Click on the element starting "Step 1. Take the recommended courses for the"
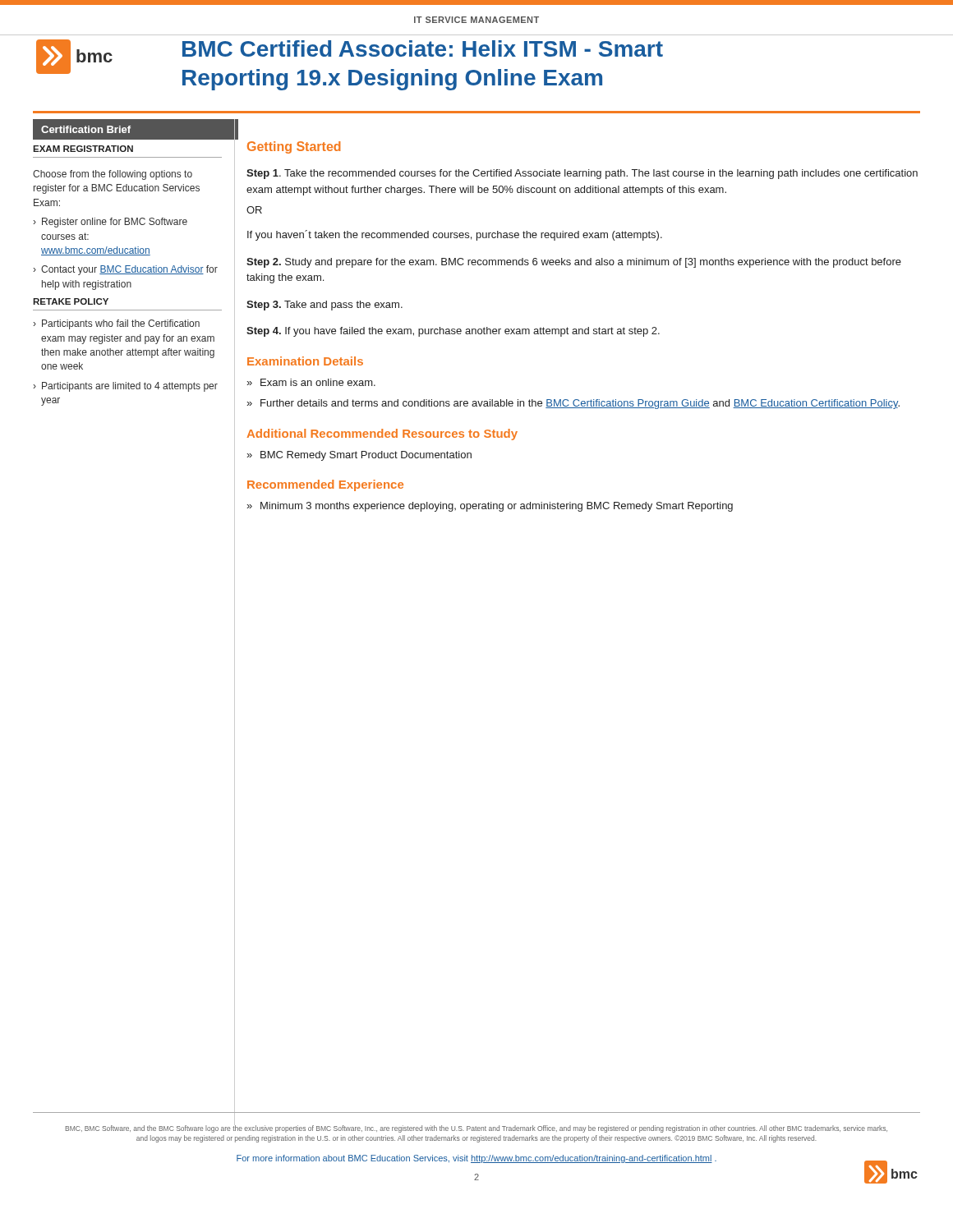Screen dimensions: 1232x953 [x=583, y=181]
